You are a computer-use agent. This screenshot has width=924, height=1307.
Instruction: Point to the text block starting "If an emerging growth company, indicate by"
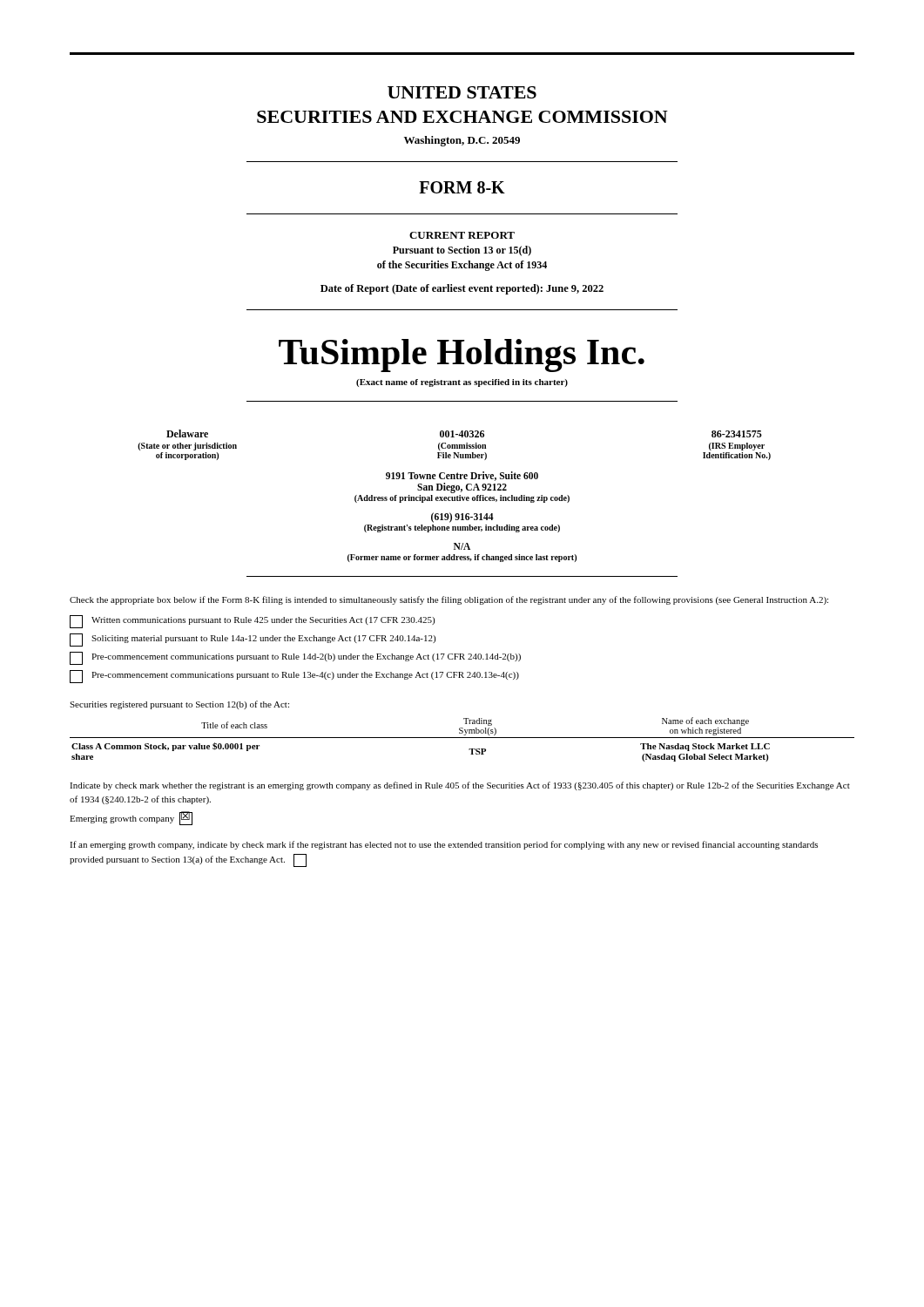point(444,853)
